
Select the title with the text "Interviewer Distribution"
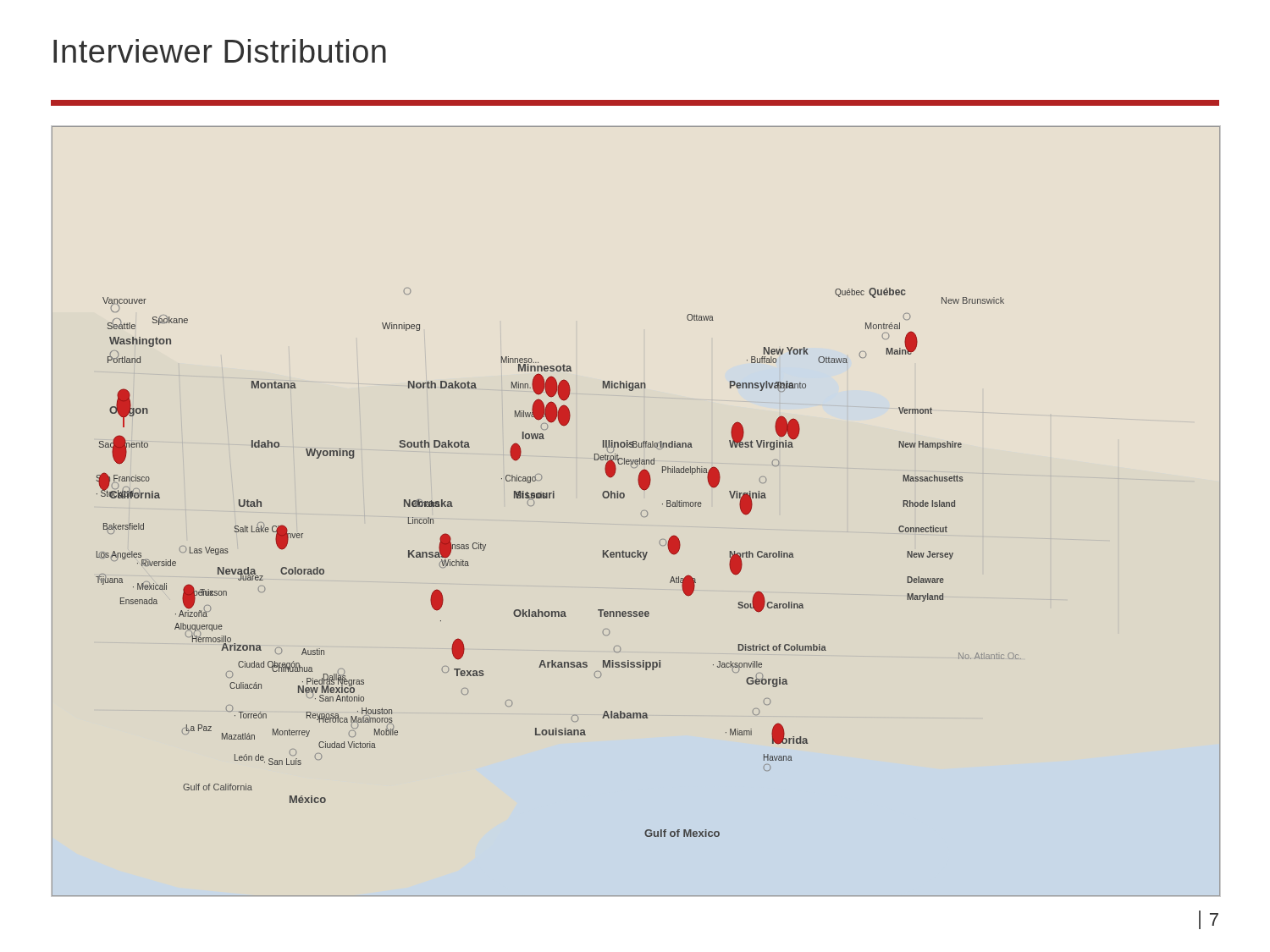(220, 52)
